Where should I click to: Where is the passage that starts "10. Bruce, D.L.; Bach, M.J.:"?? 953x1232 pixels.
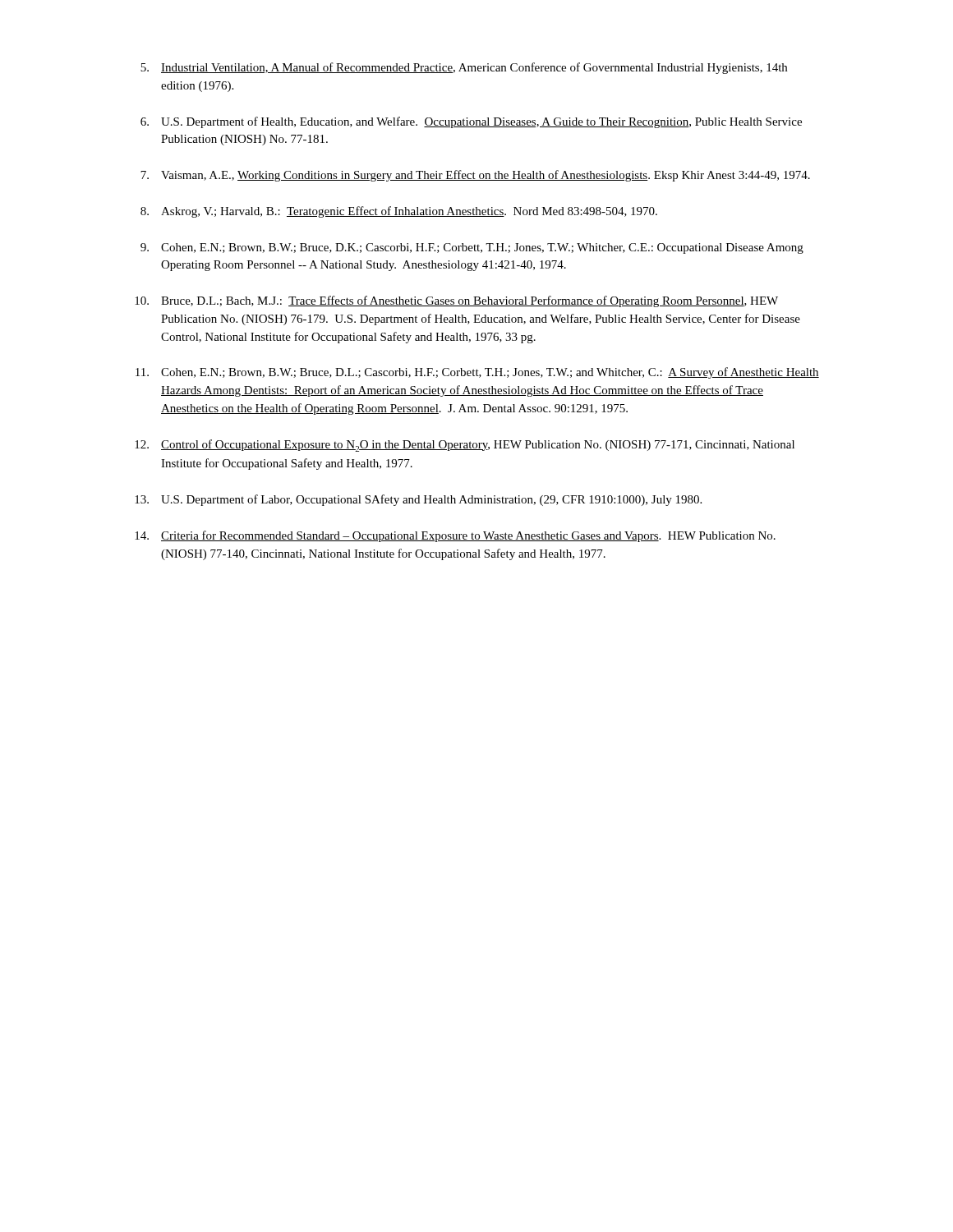pyautogui.click(x=464, y=319)
